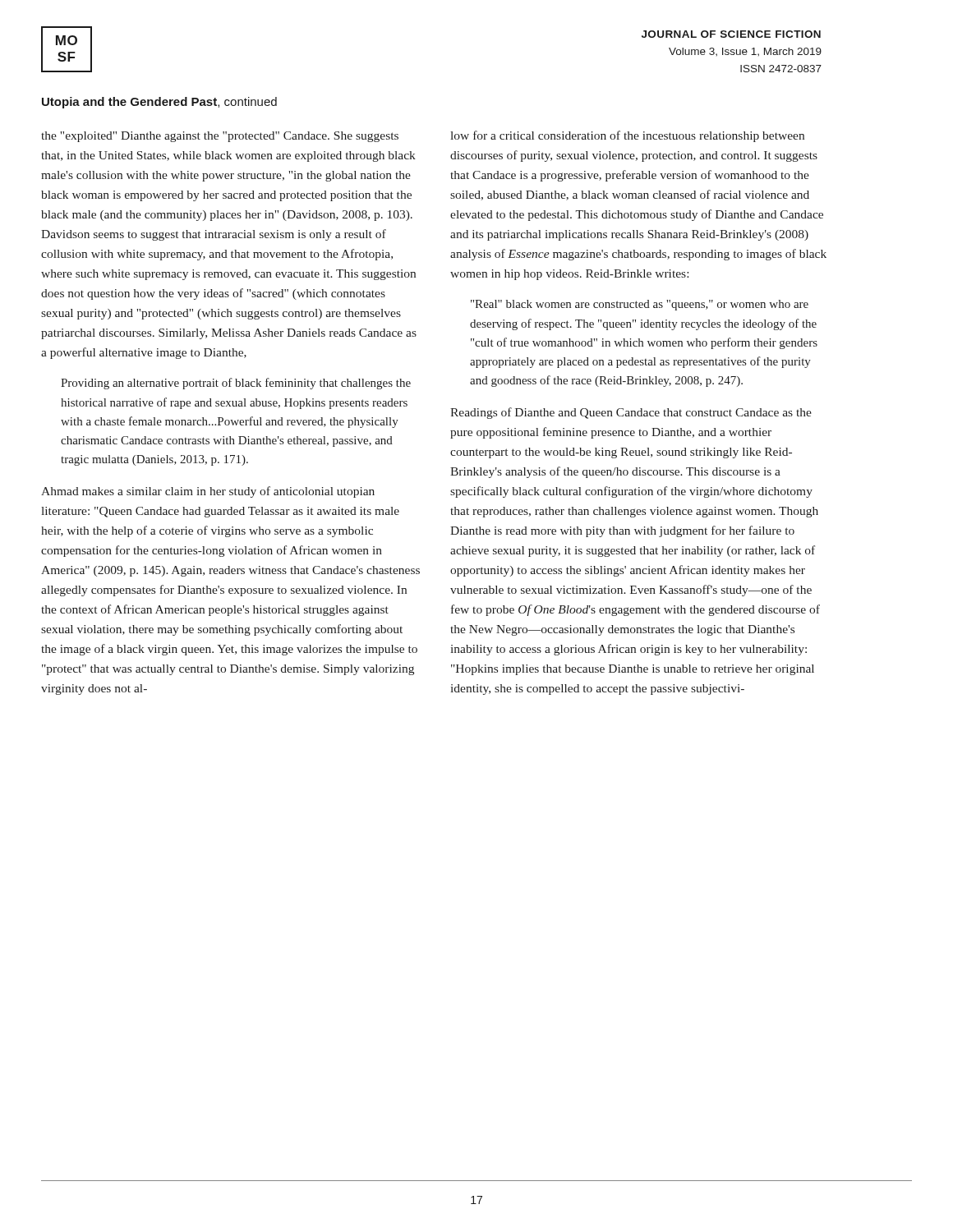The image size is (953, 1232).
Task: Click the passage that begins "Ahmad makes a similar"
Action: [231, 590]
